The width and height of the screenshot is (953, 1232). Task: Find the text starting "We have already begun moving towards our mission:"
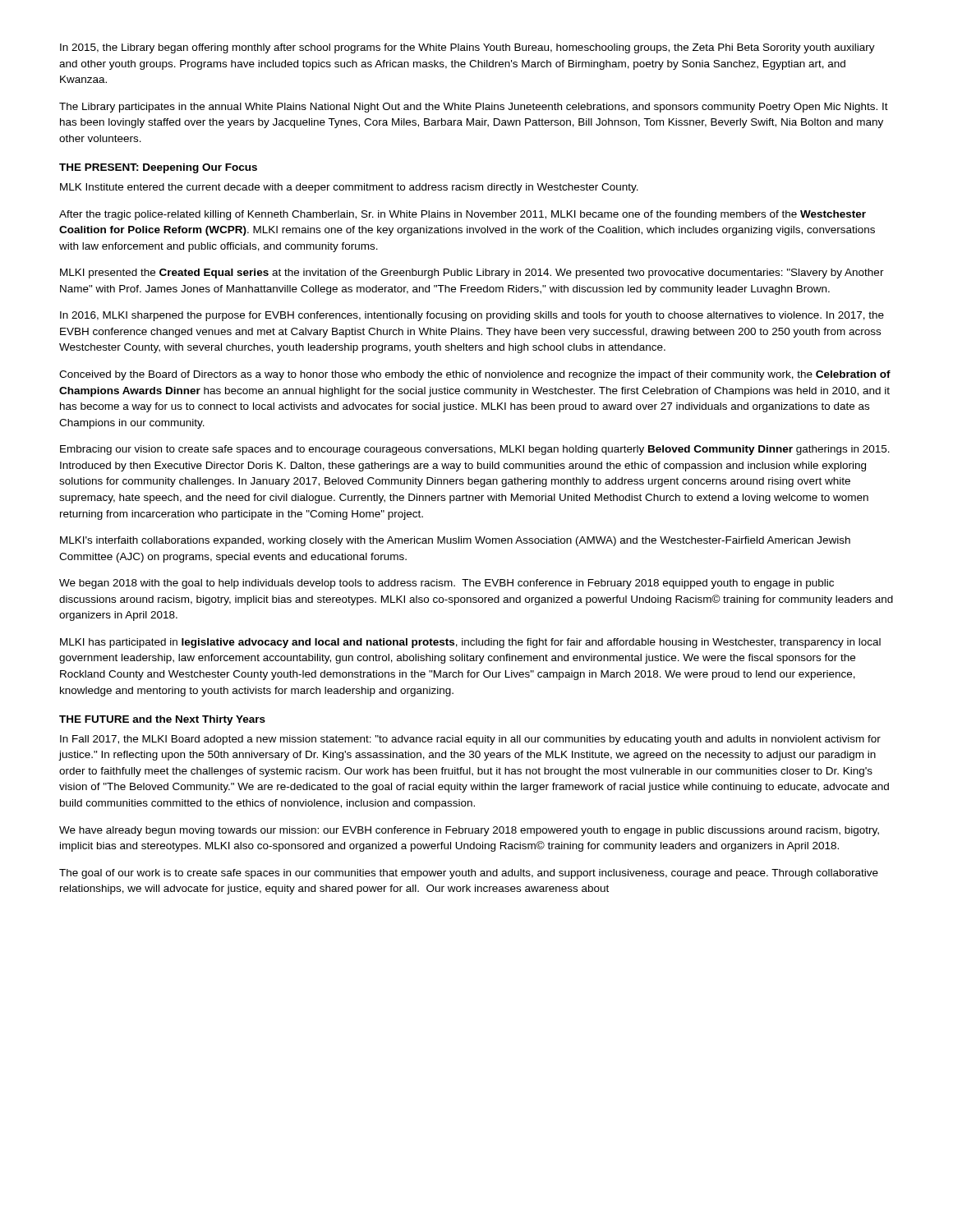point(470,838)
